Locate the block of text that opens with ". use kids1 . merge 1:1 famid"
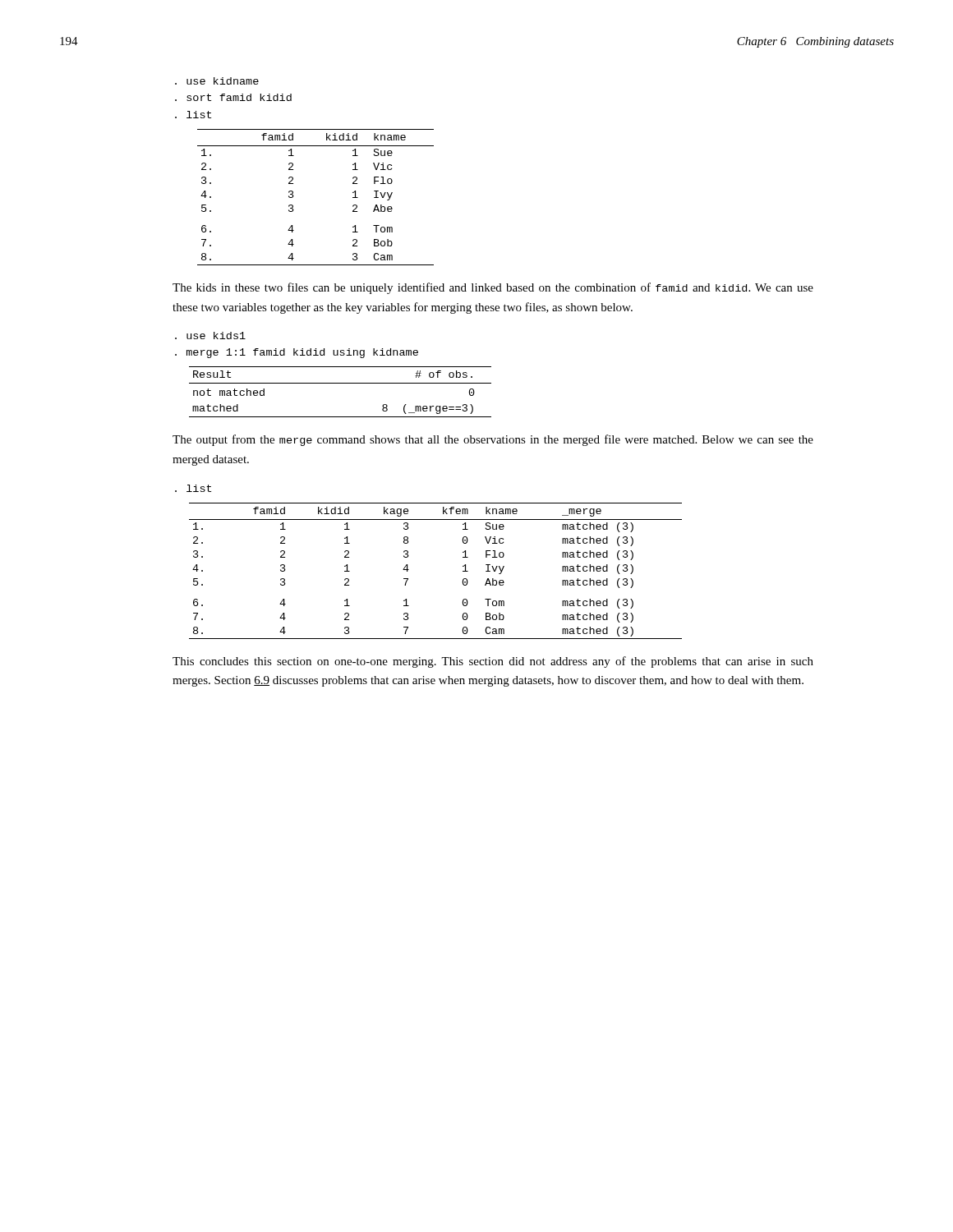953x1232 pixels. click(x=296, y=345)
